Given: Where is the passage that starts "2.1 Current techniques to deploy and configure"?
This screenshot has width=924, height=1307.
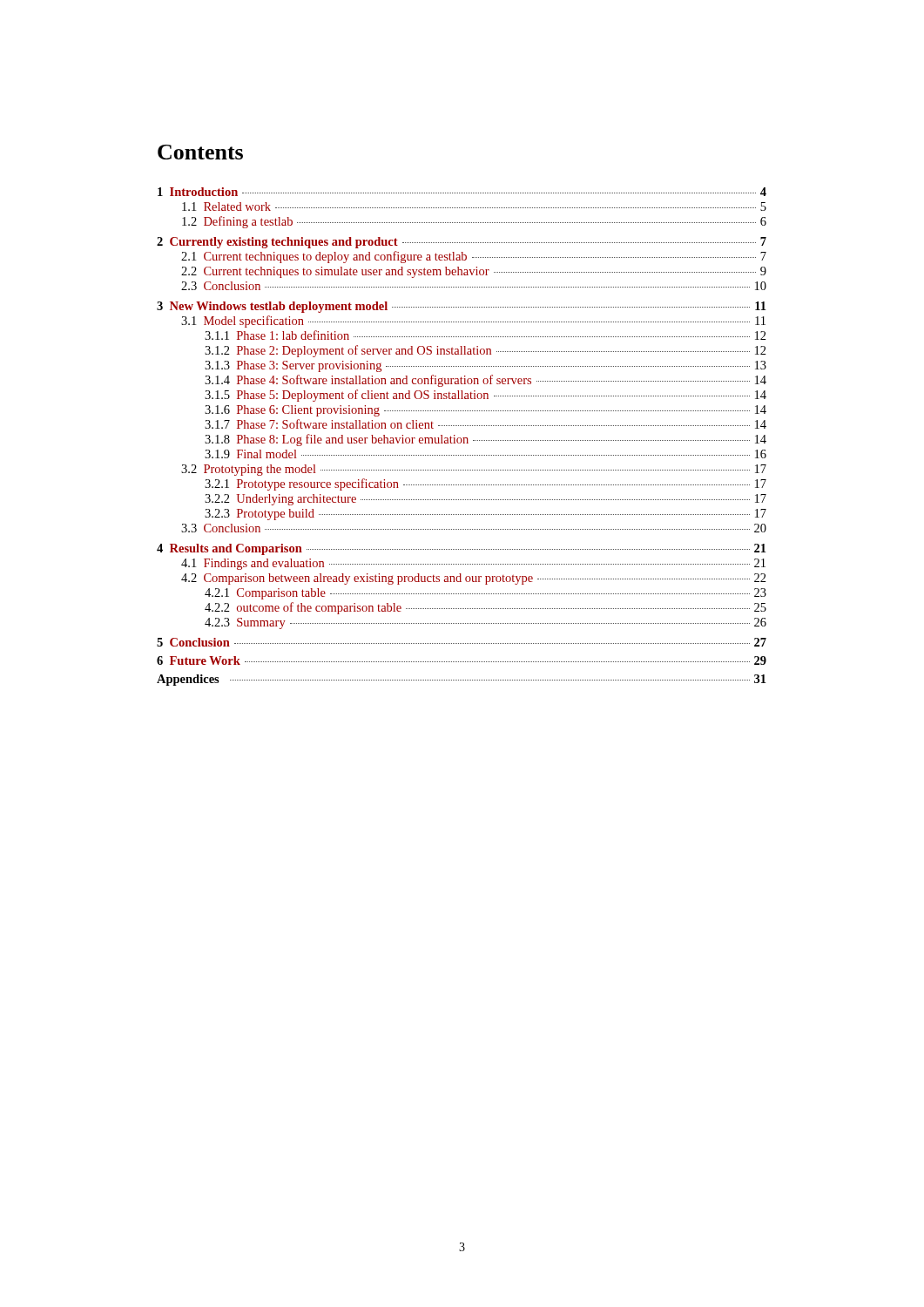Looking at the screenshot, I should [x=474, y=257].
